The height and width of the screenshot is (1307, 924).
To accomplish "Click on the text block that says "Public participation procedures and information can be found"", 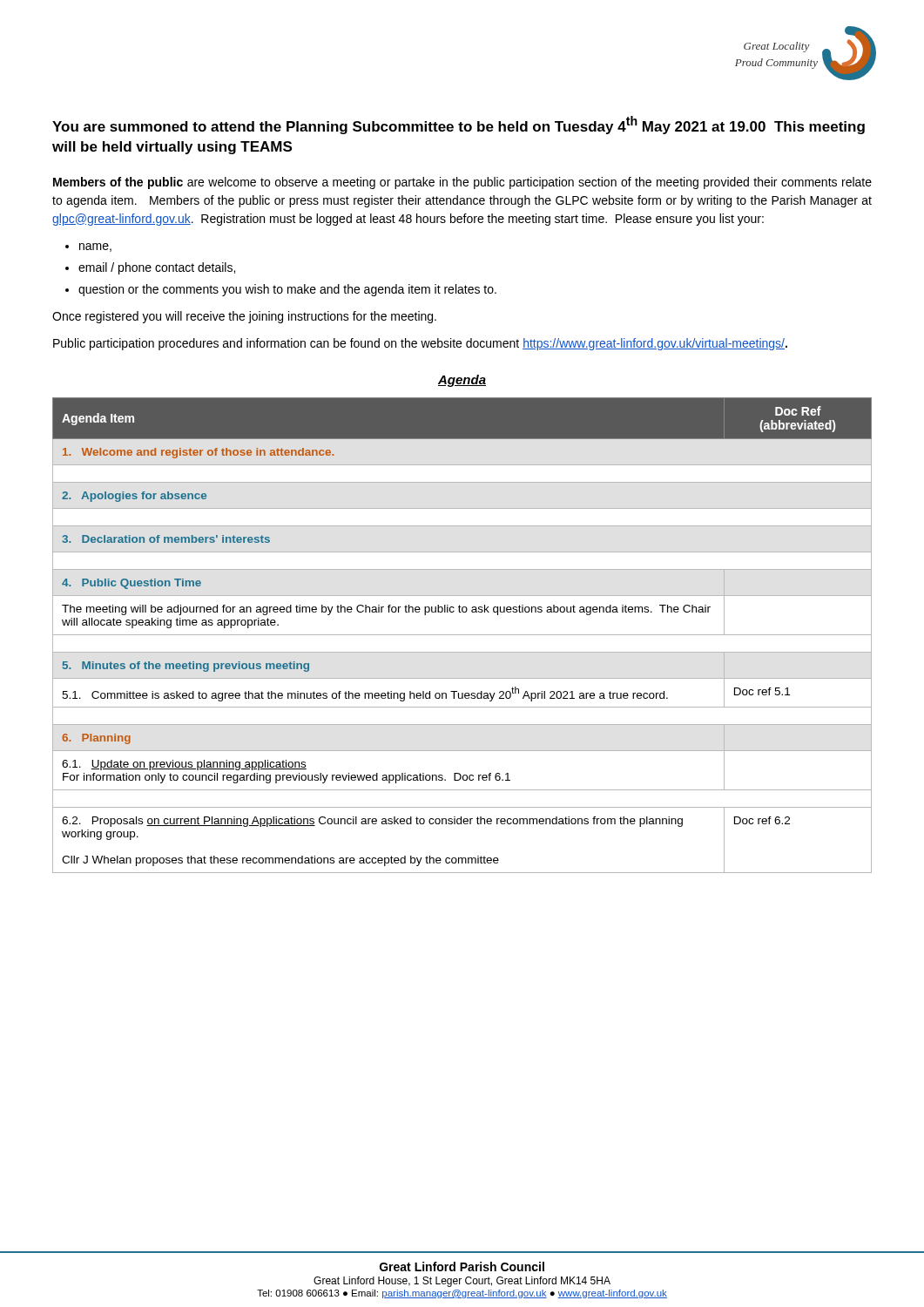I will [x=420, y=343].
